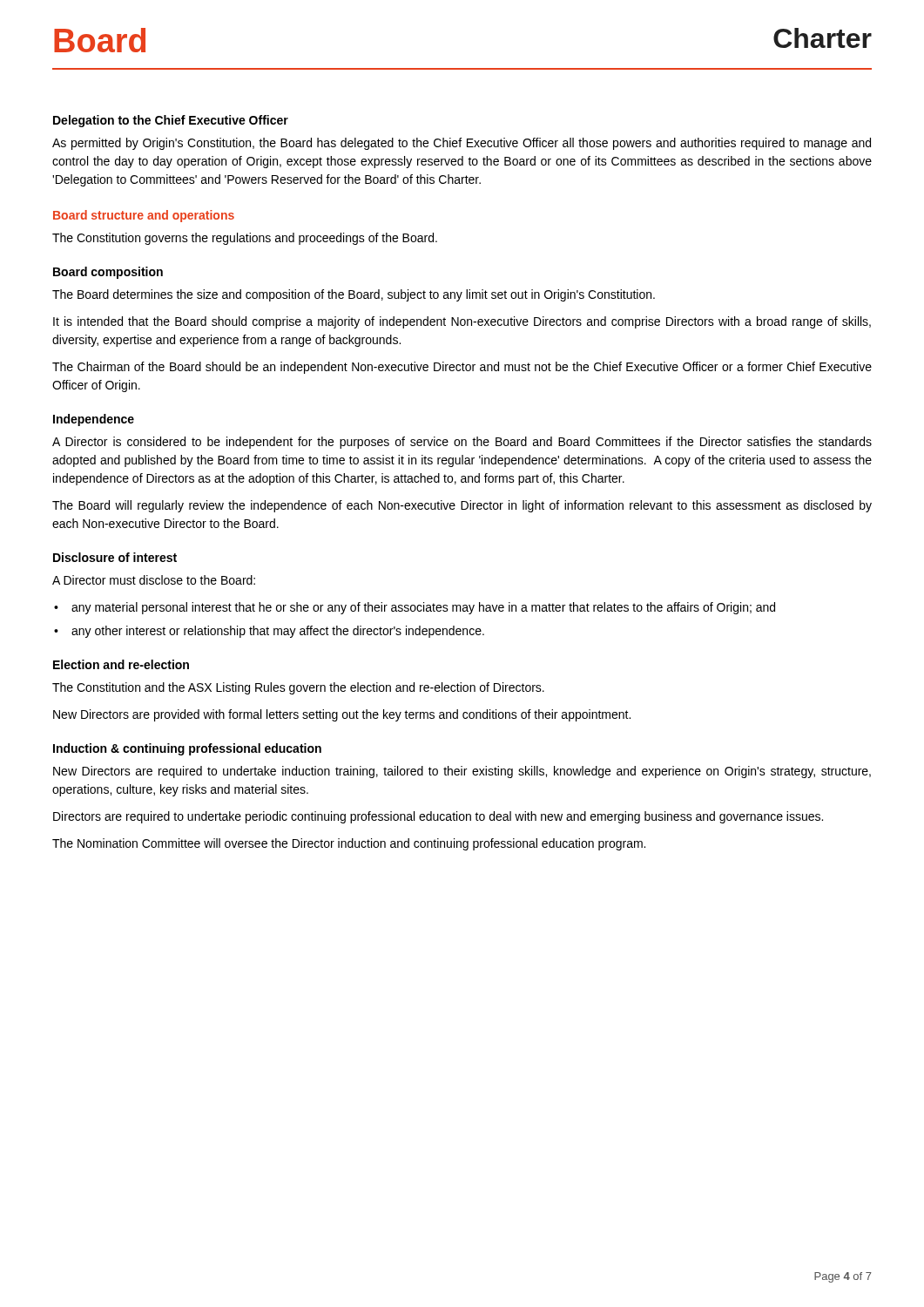Find the text block that reads "It is intended that the"

tap(462, 331)
